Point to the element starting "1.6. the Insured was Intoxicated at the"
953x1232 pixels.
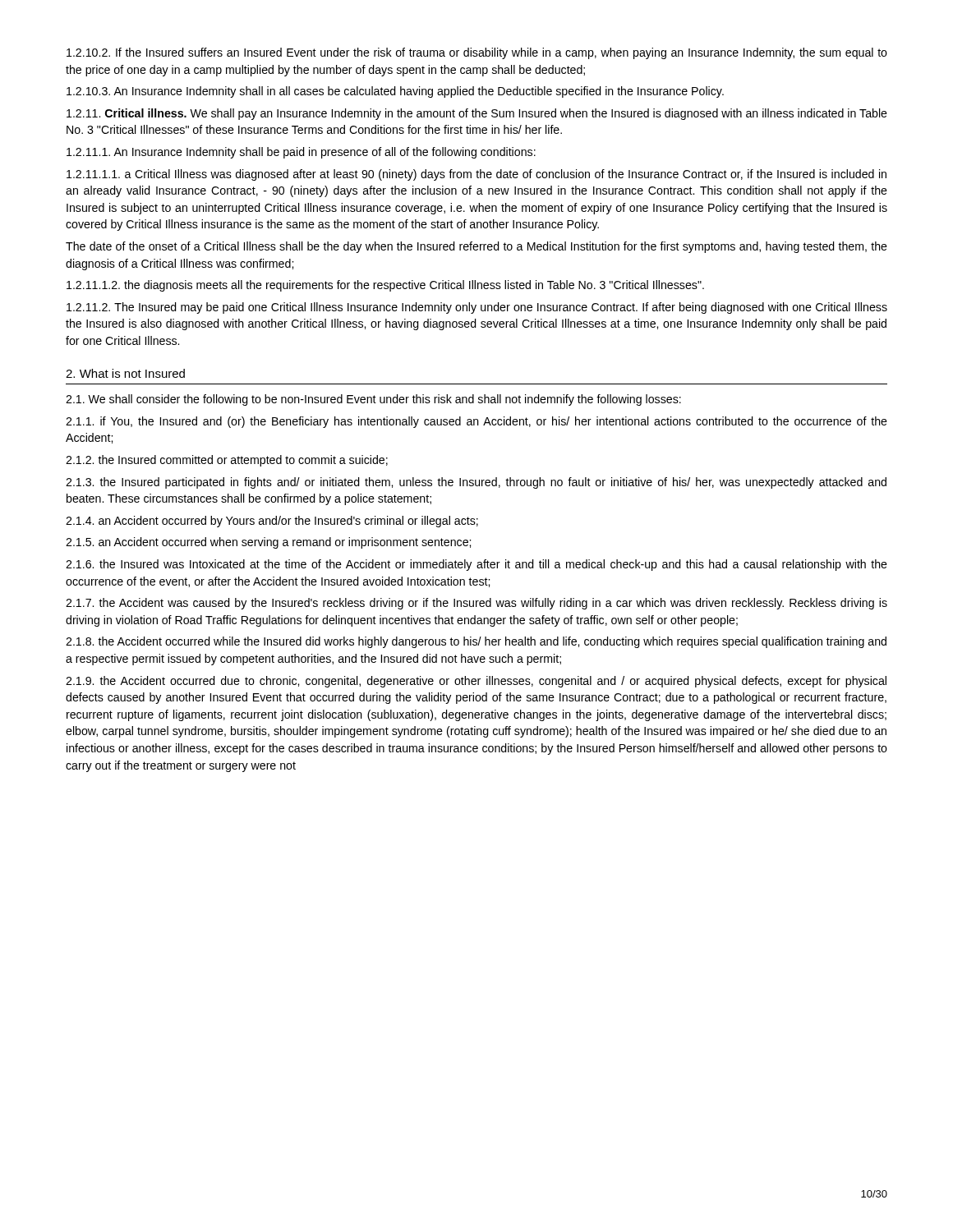(476, 573)
